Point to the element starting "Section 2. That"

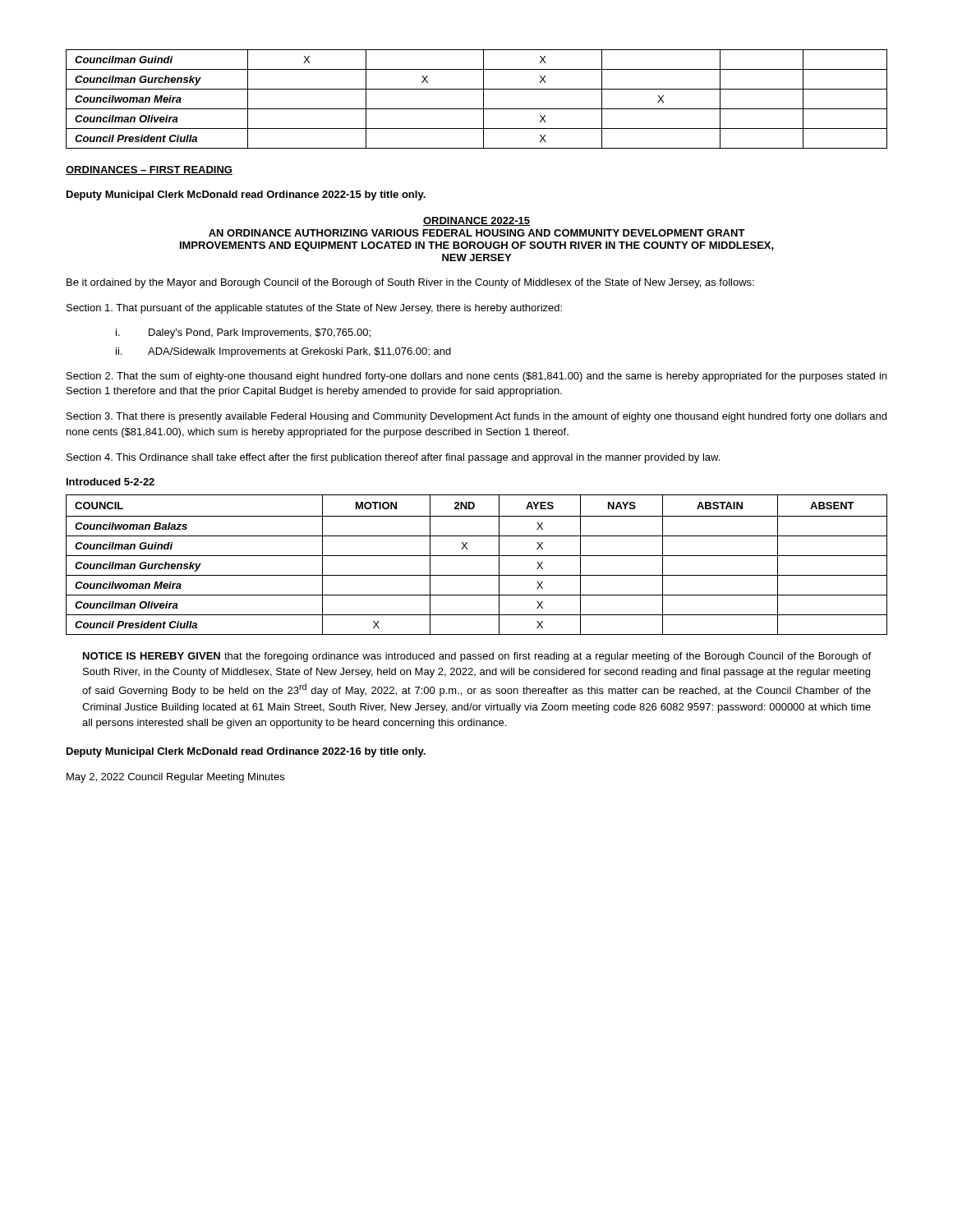(476, 383)
